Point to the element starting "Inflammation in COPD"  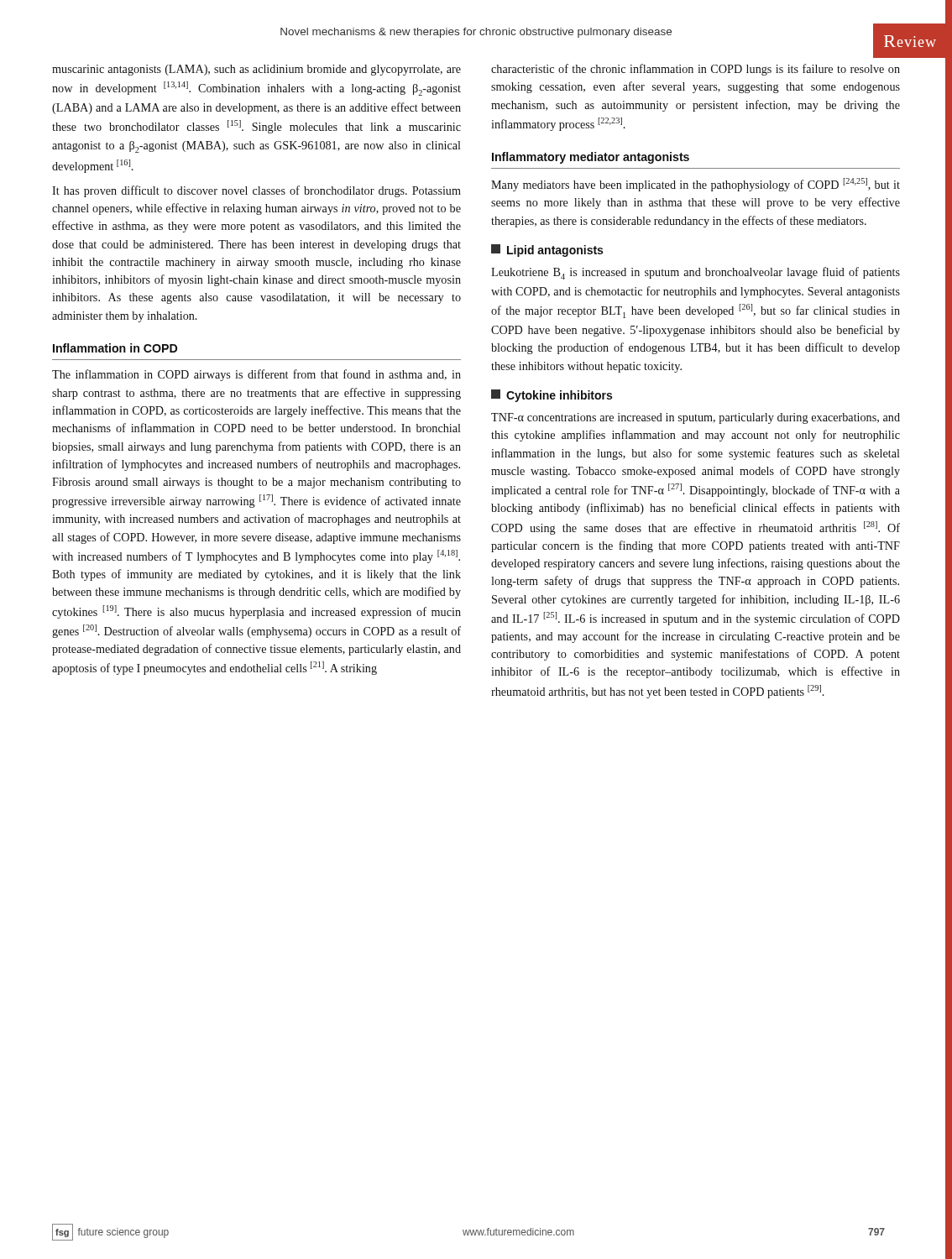[x=115, y=348]
